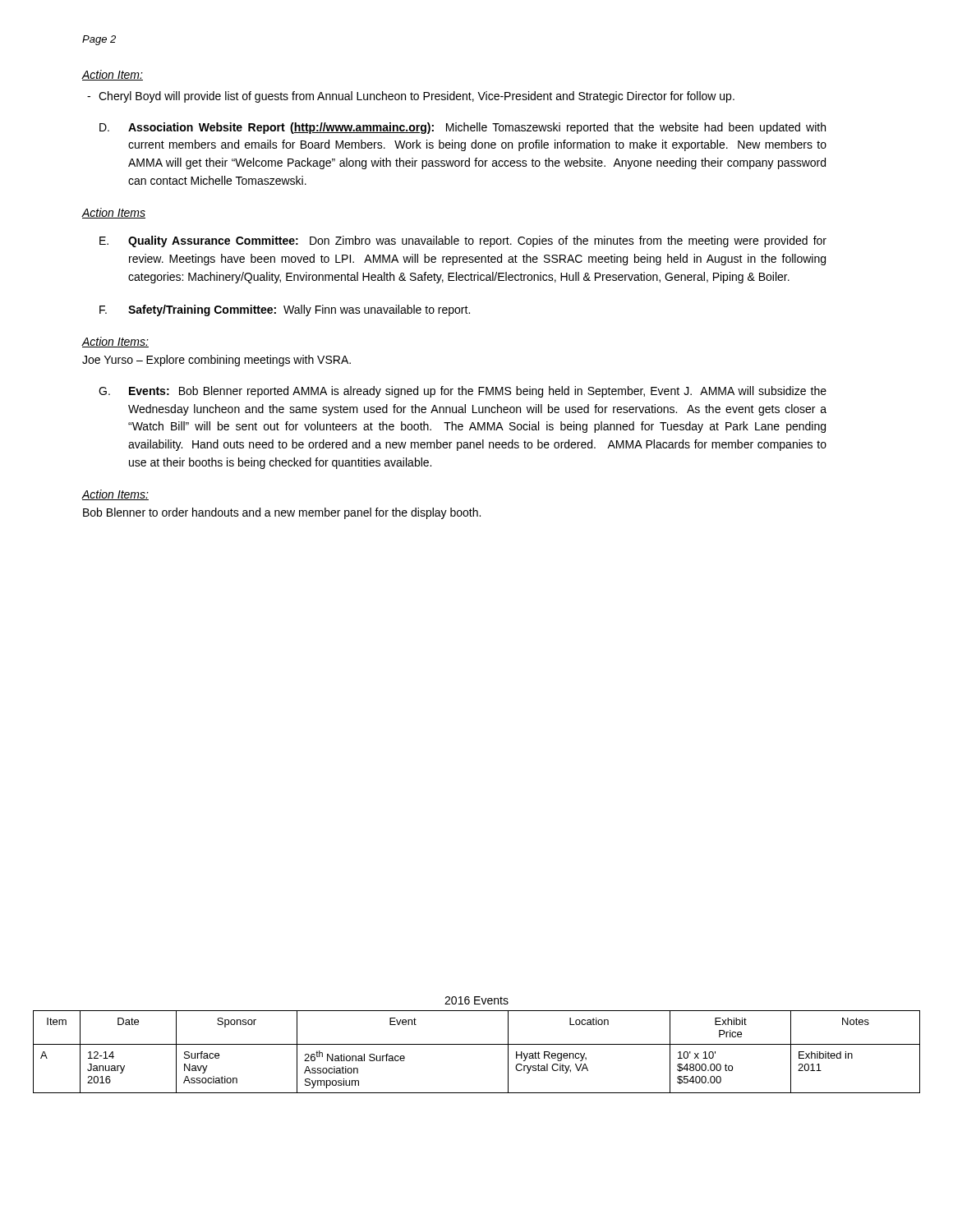Select the text block with the text "F.Safety/Training Committee: Wally Finn was unavailable to"
This screenshot has width=953, height=1232.
pyautogui.click(x=479, y=310)
